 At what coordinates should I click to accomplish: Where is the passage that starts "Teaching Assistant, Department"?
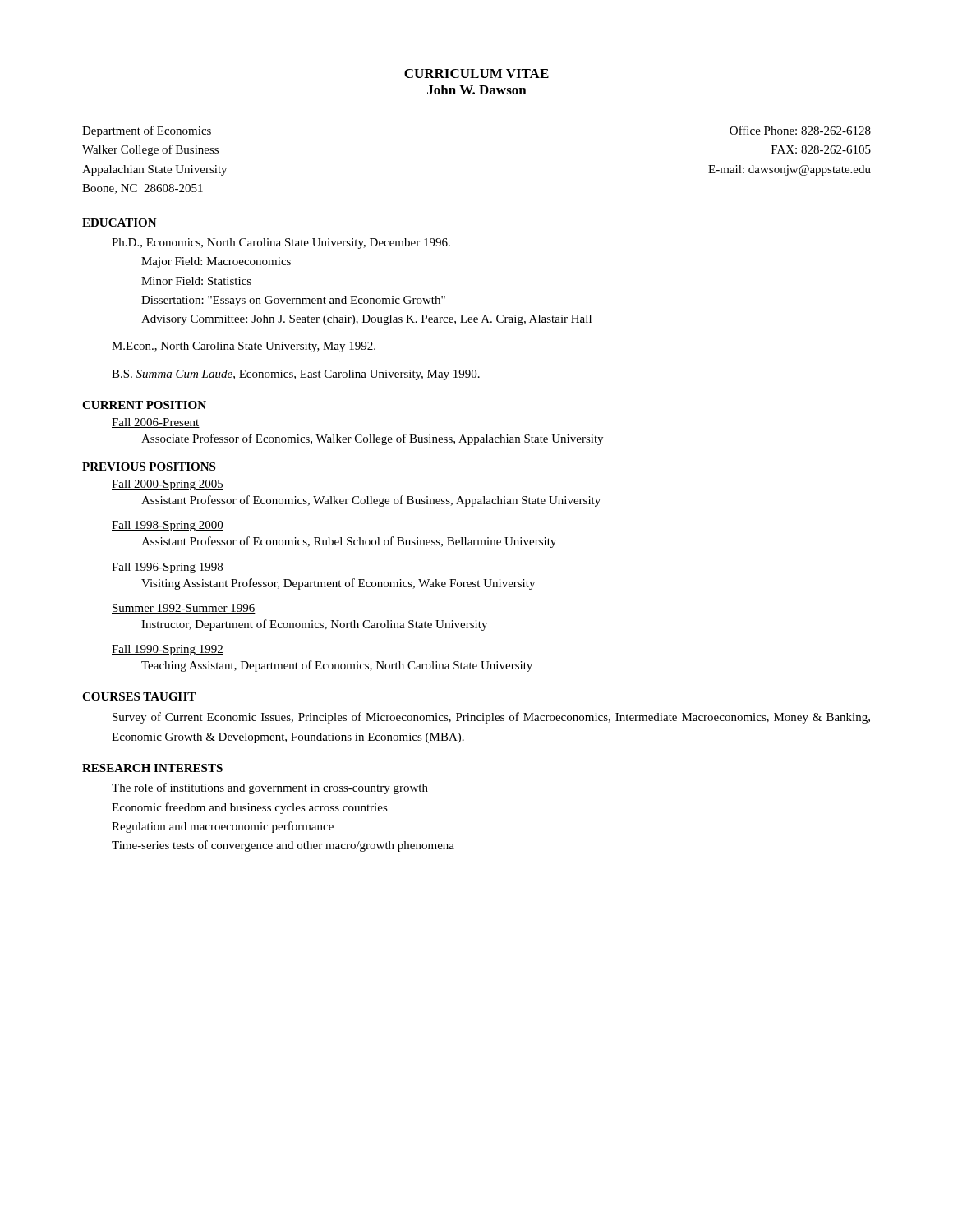pyautogui.click(x=337, y=665)
